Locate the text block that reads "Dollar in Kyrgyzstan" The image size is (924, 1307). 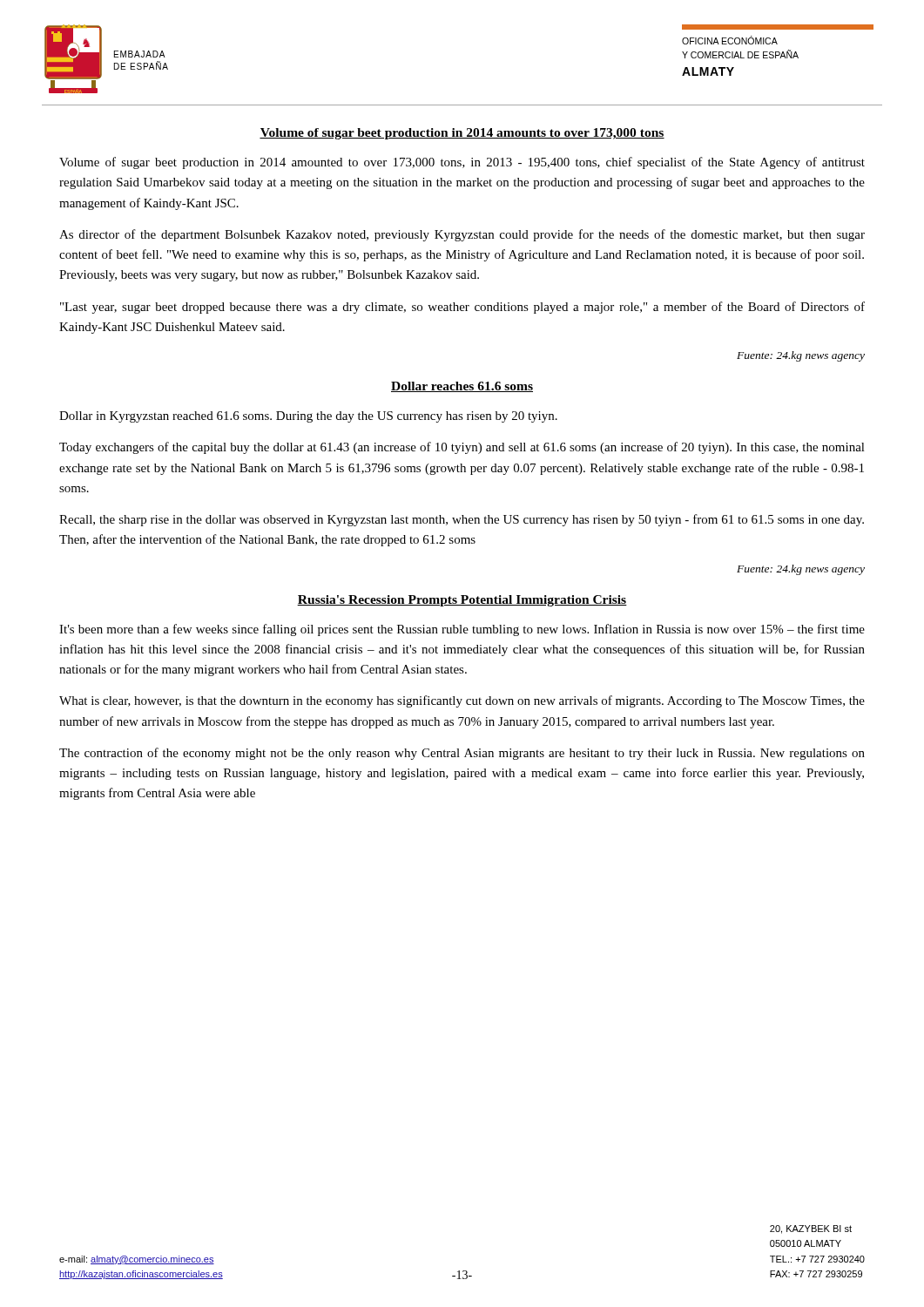(309, 416)
